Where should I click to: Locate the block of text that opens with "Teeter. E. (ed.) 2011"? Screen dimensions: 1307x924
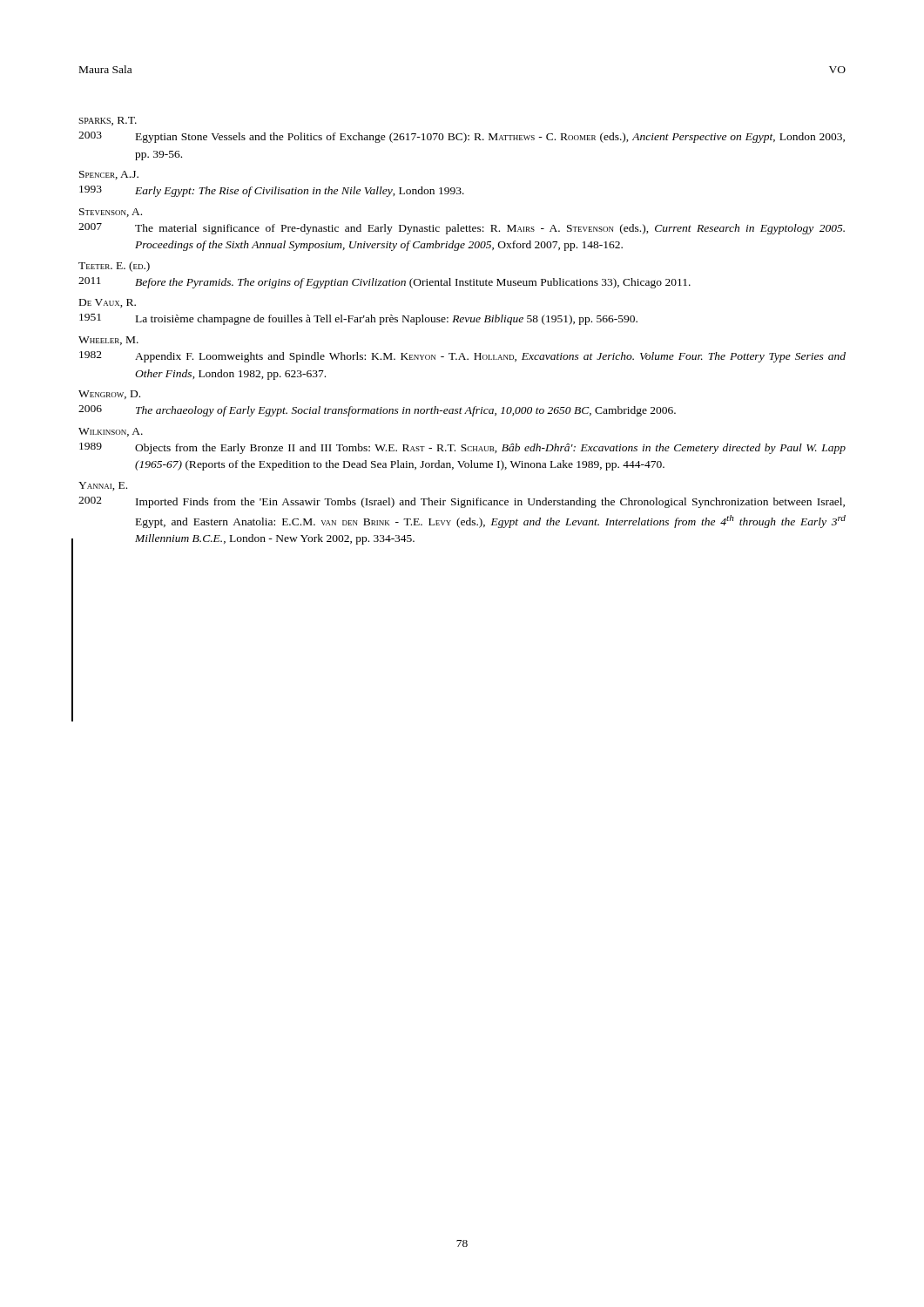click(462, 275)
